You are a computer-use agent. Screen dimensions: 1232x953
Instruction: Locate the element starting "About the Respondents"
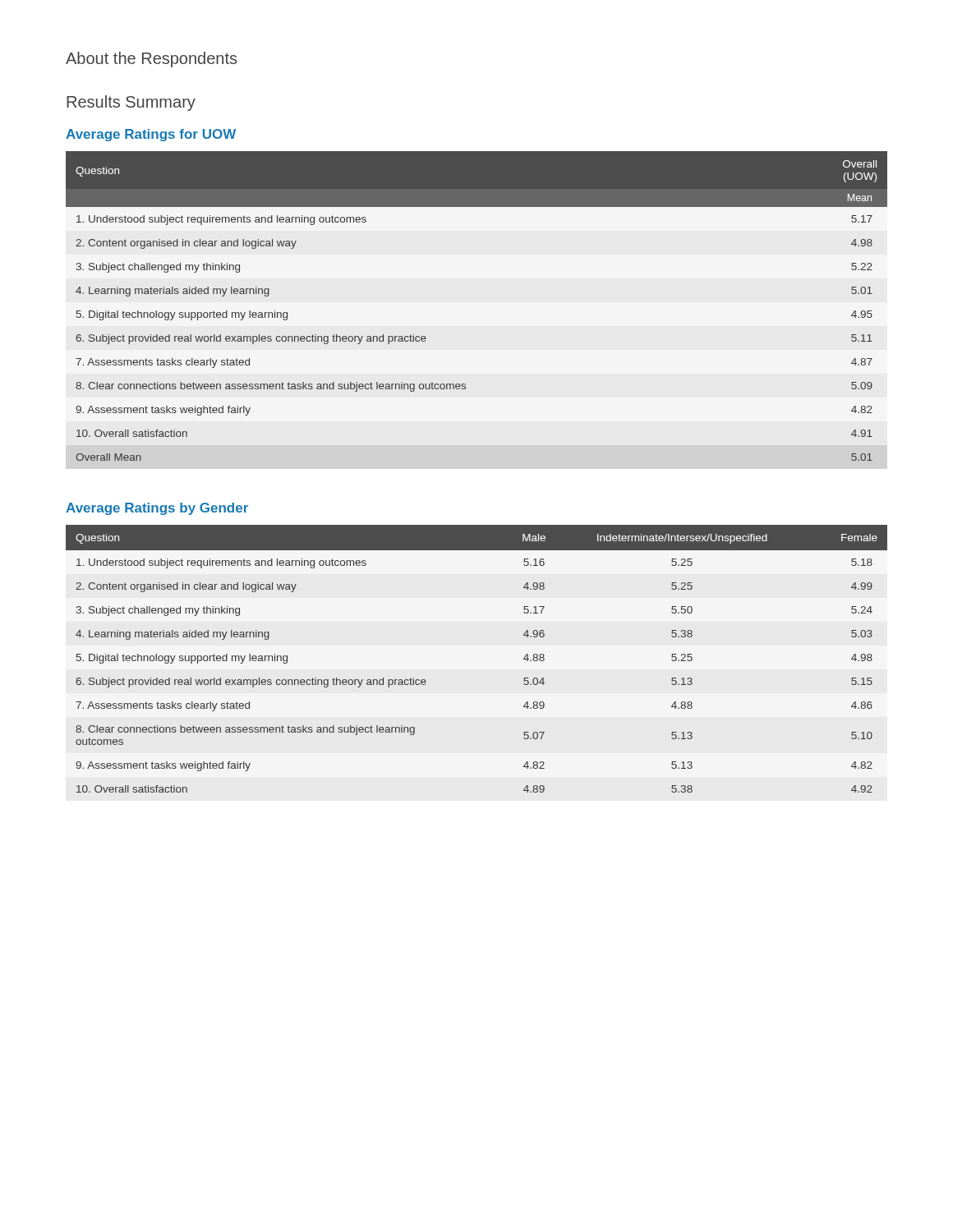click(x=152, y=58)
